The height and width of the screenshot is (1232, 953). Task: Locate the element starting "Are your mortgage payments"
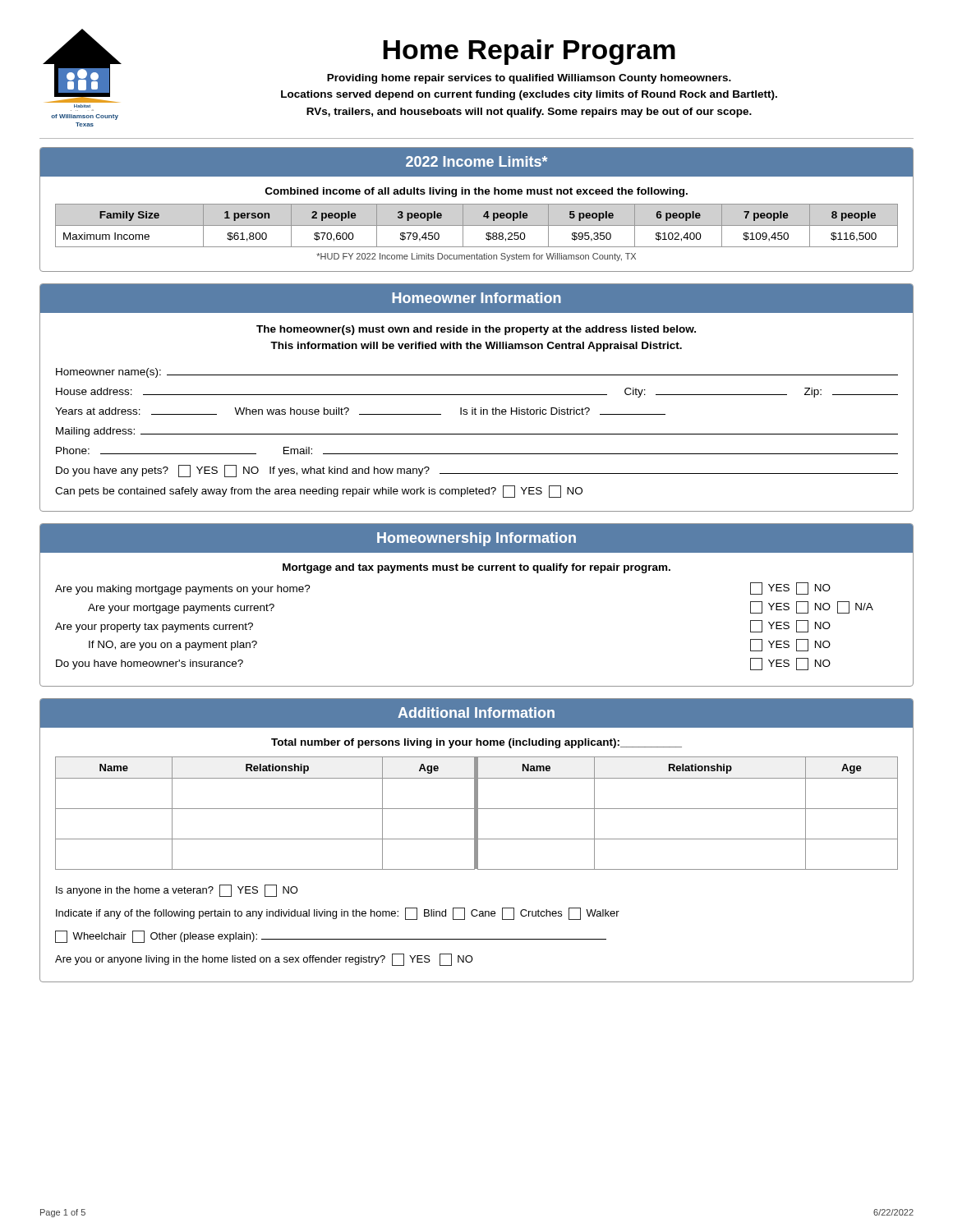click(x=176, y=608)
